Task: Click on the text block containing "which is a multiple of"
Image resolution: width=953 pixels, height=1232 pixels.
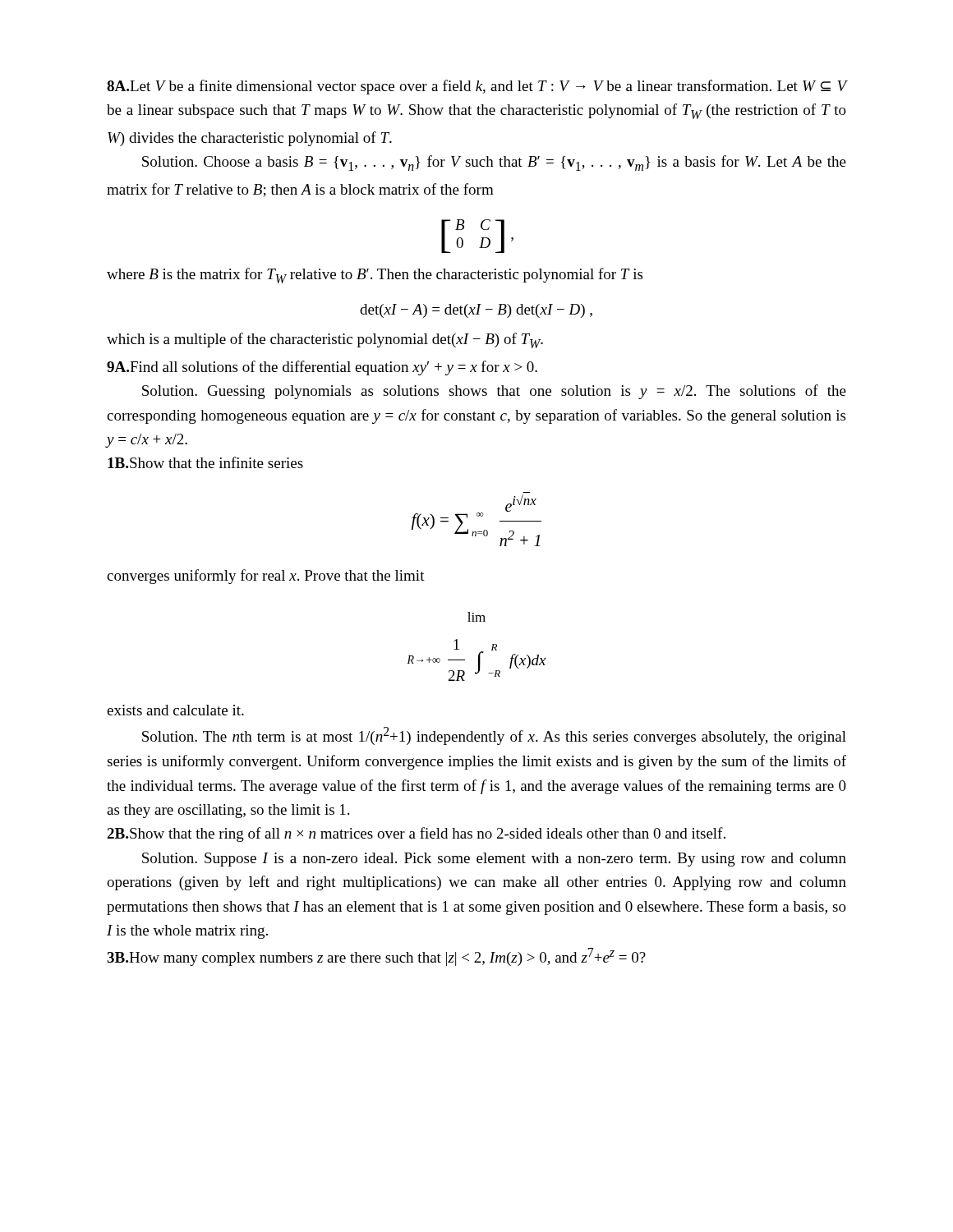Action: [476, 401]
